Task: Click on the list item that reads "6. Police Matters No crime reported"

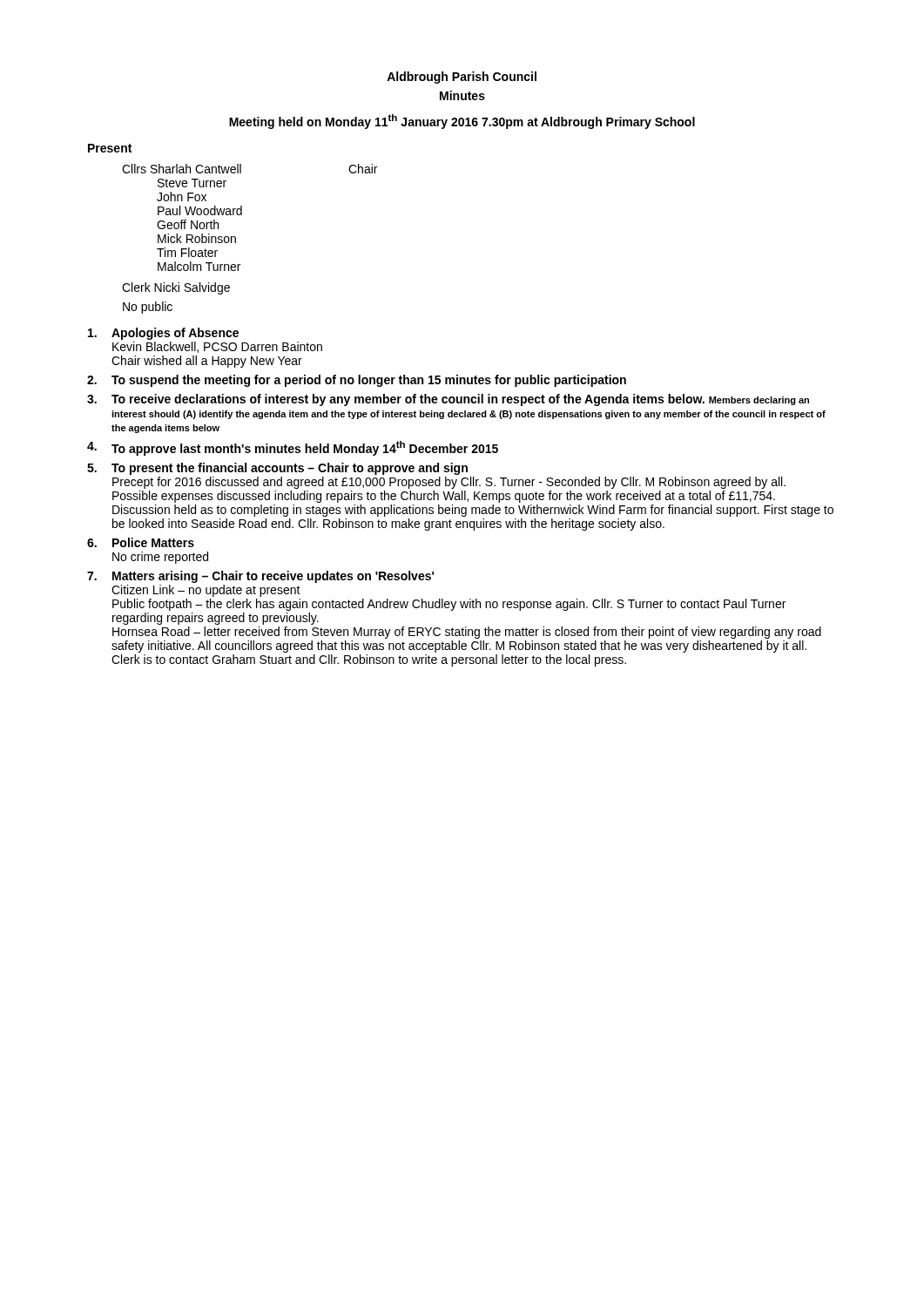Action: 141,542
